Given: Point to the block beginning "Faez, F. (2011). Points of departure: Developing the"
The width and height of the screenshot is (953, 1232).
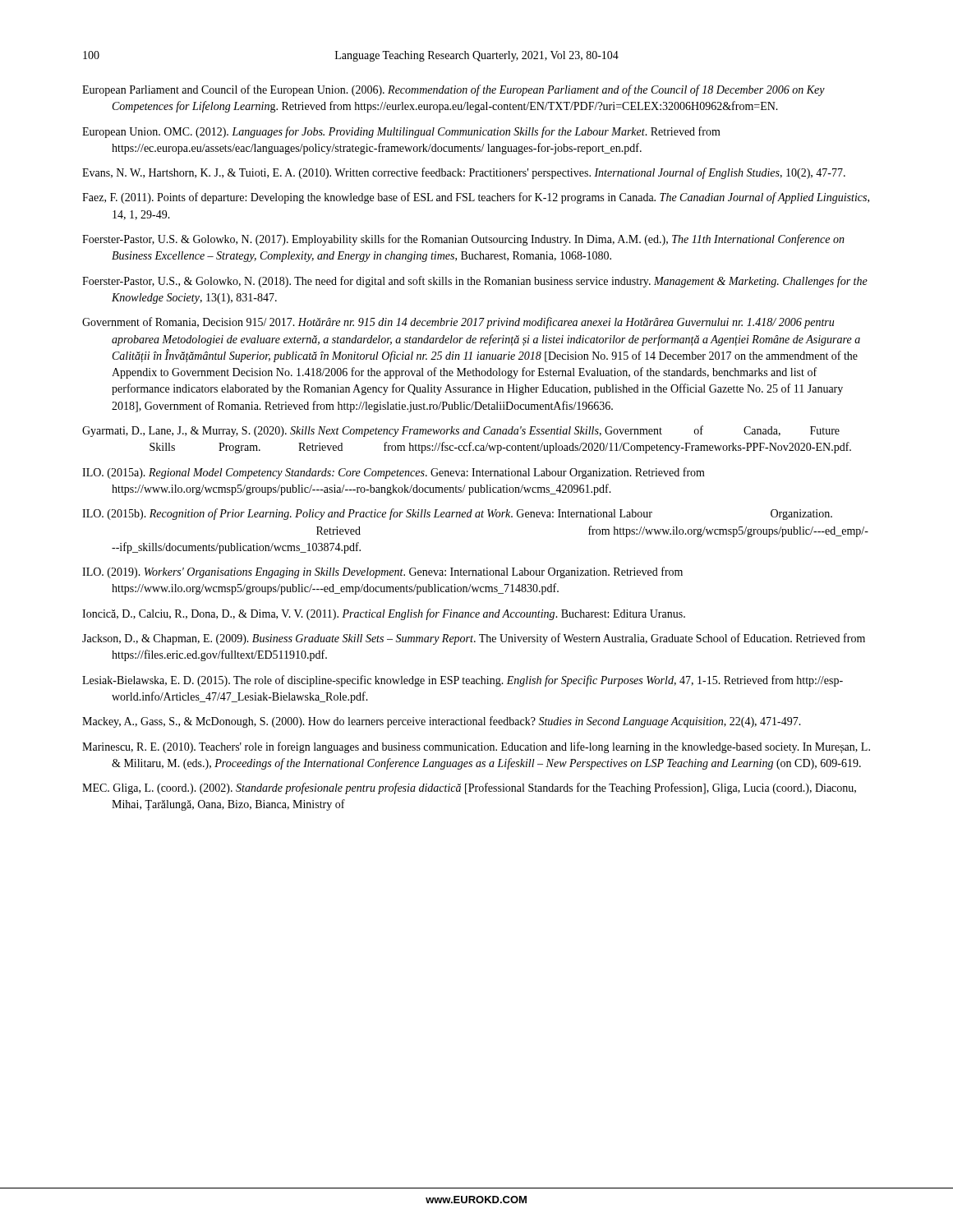Looking at the screenshot, I should [476, 206].
